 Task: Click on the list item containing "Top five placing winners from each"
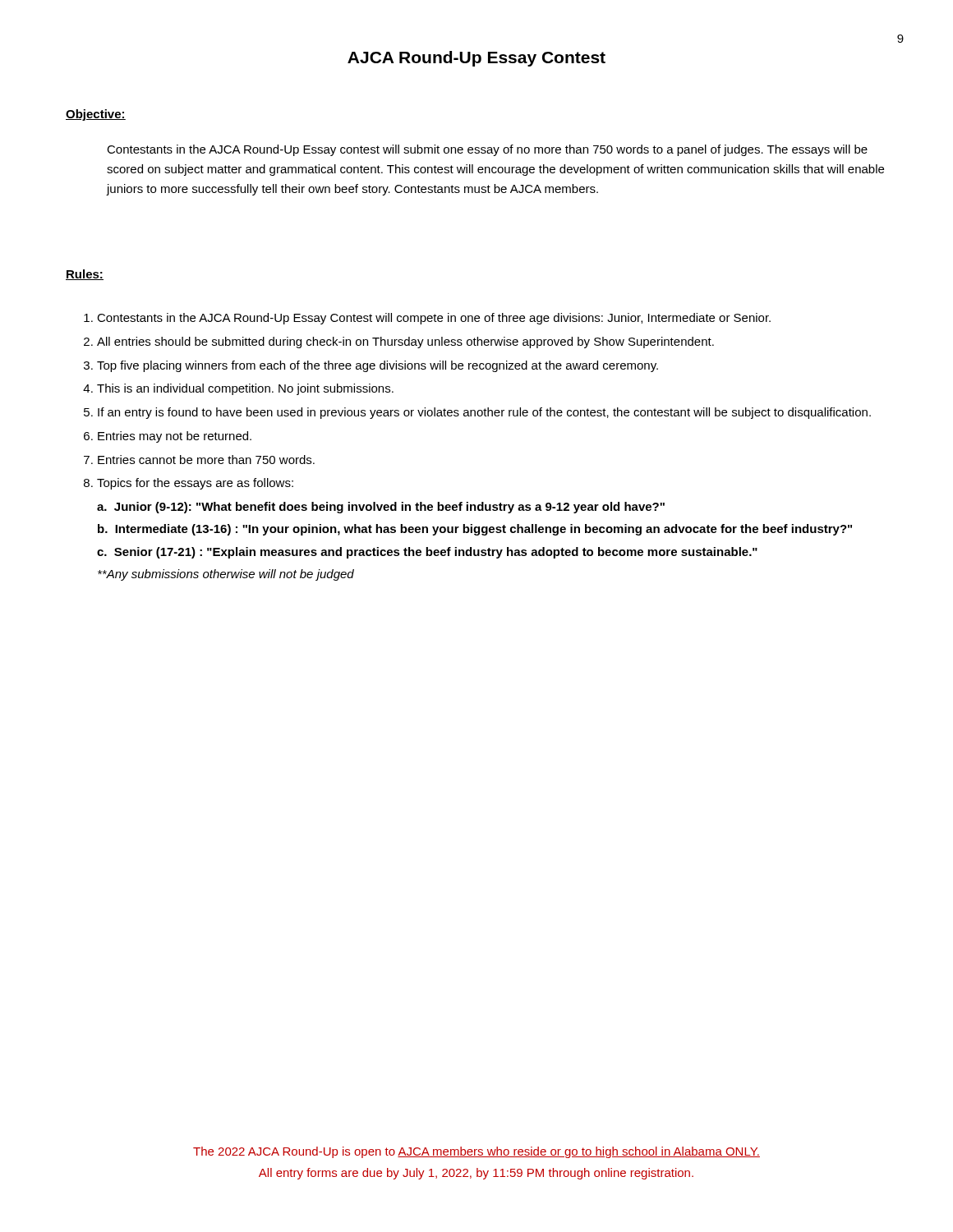click(x=378, y=365)
